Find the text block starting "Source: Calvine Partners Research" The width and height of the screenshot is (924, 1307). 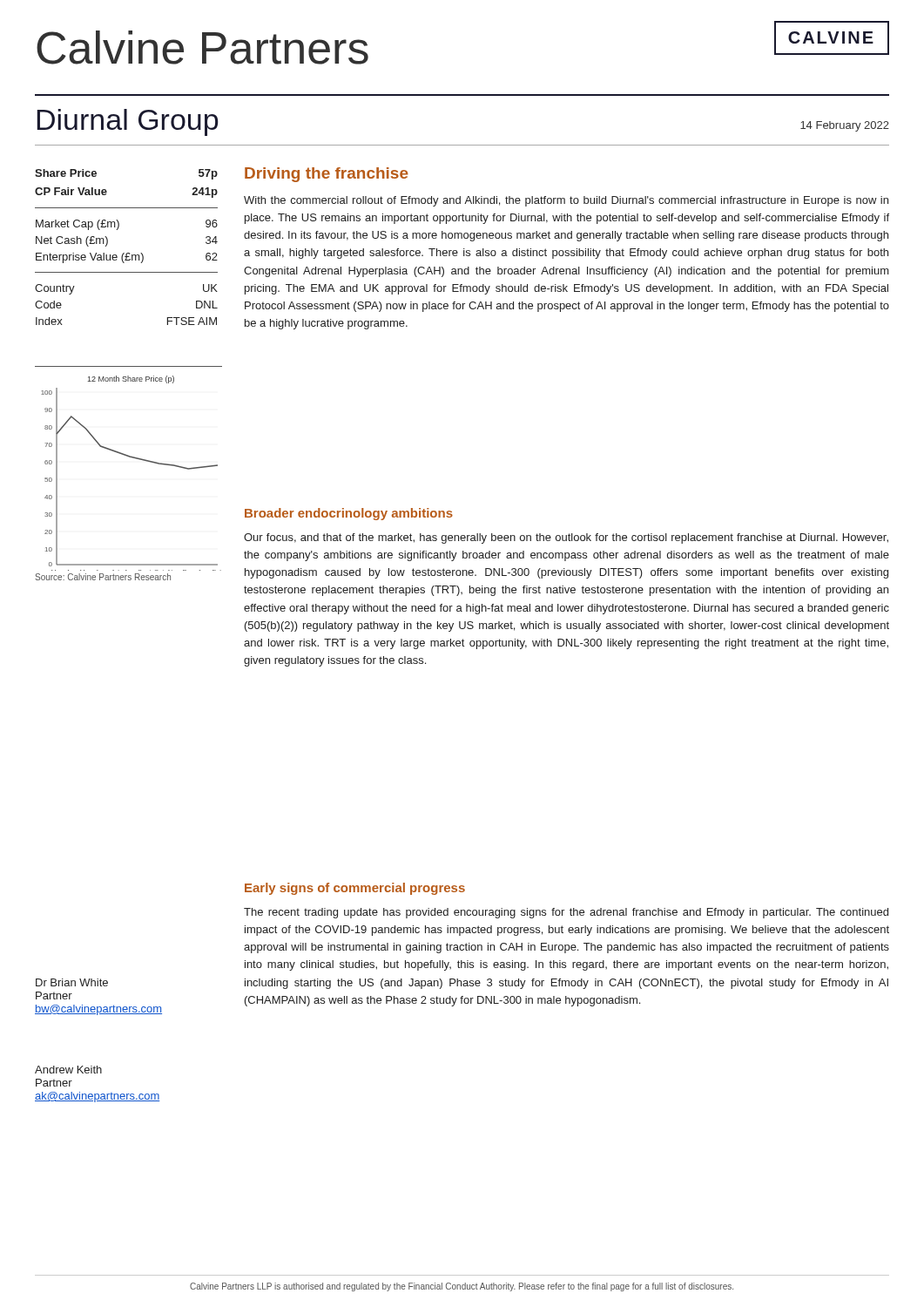pyautogui.click(x=103, y=577)
